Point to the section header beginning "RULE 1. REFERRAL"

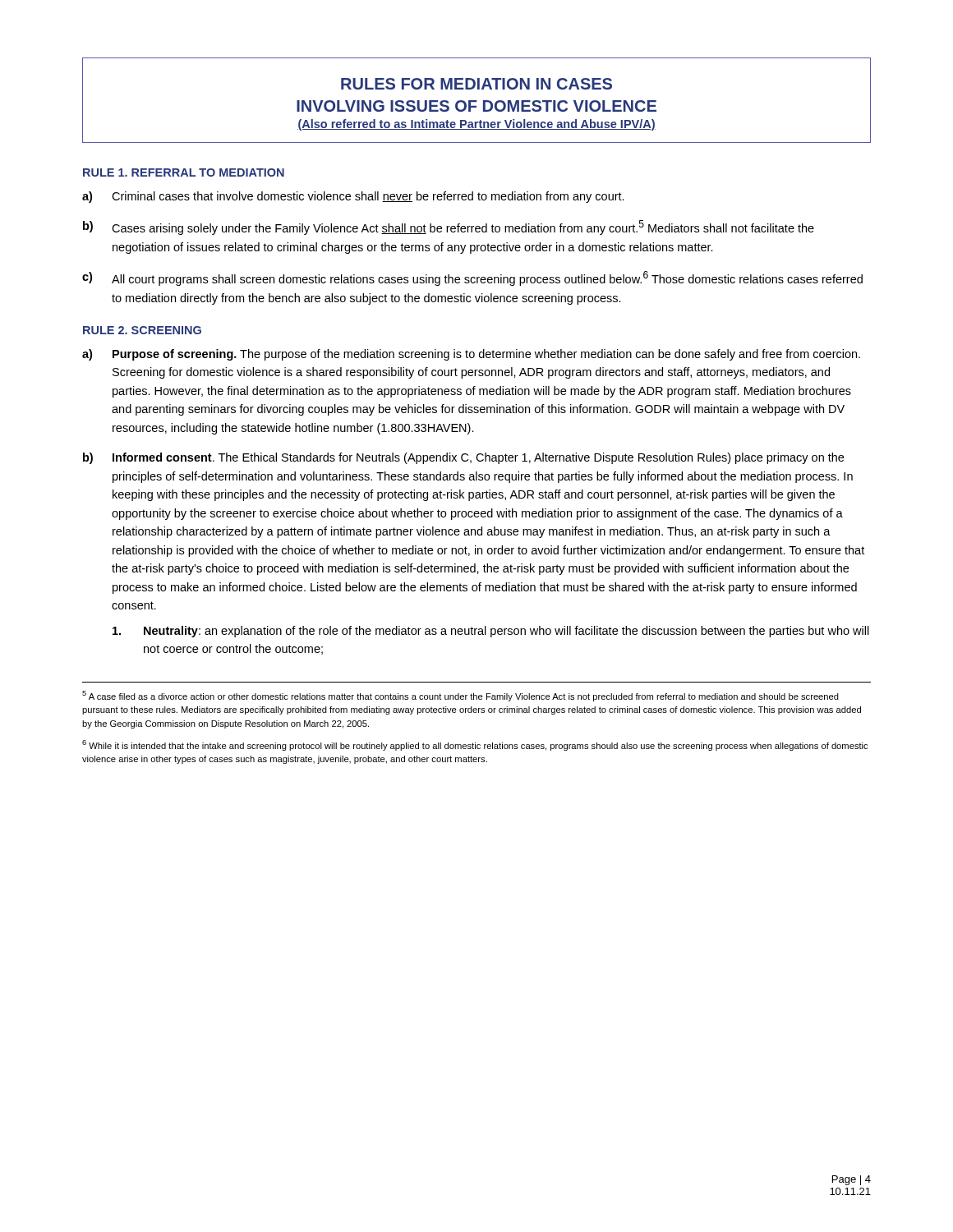[x=183, y=172]
